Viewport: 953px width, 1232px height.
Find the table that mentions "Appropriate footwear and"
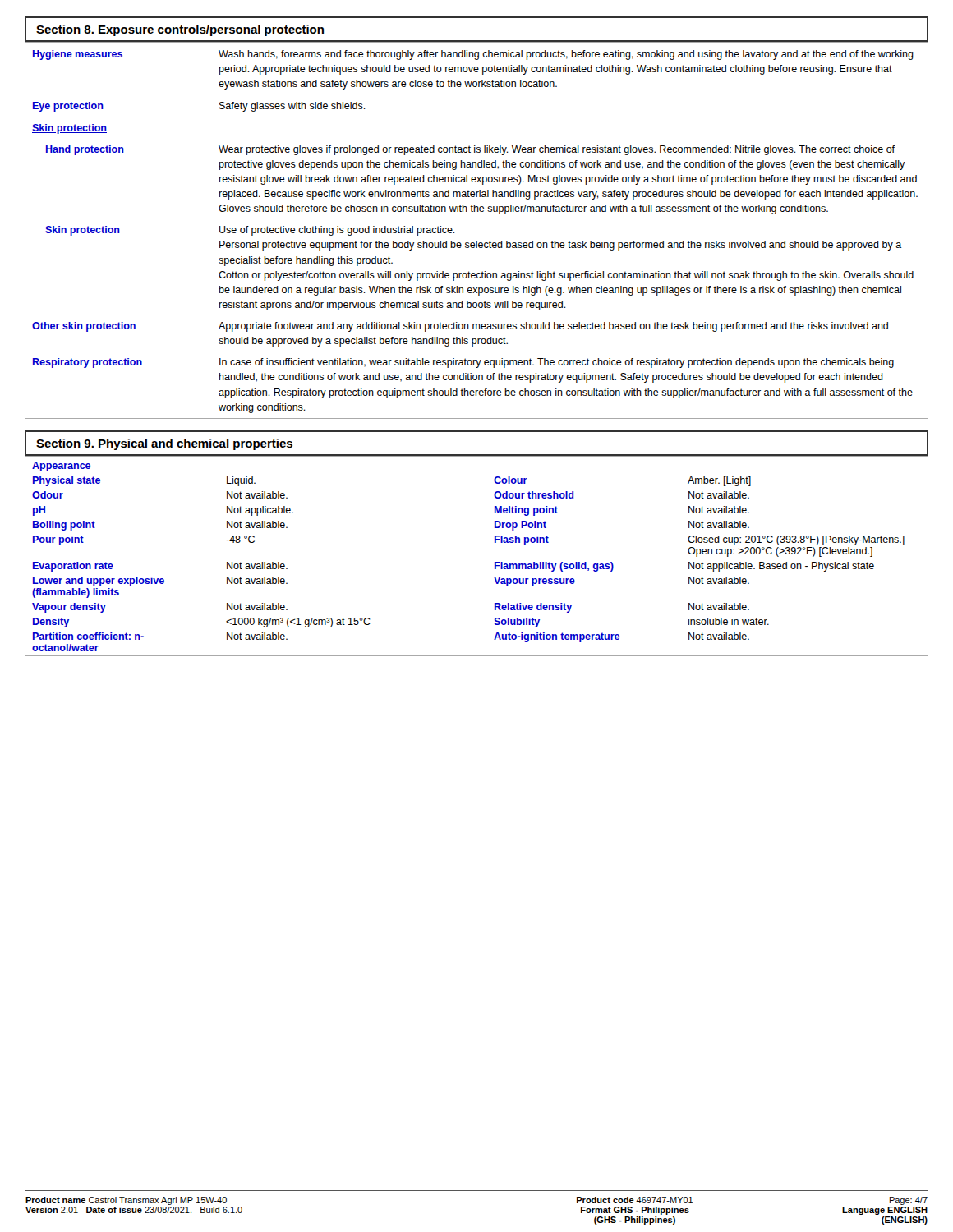point(476,230)
